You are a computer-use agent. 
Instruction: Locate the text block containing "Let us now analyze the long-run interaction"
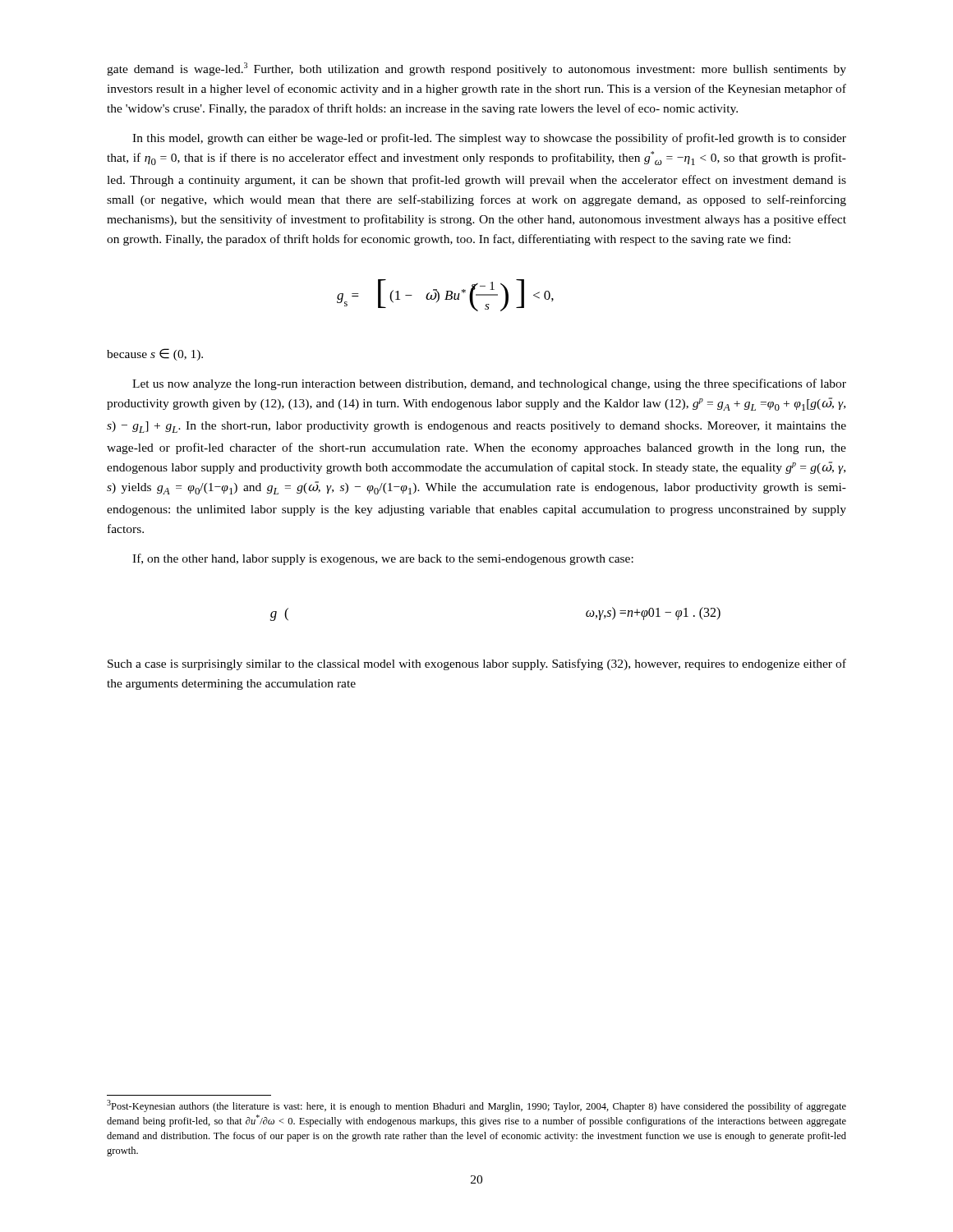click(476, 456)
